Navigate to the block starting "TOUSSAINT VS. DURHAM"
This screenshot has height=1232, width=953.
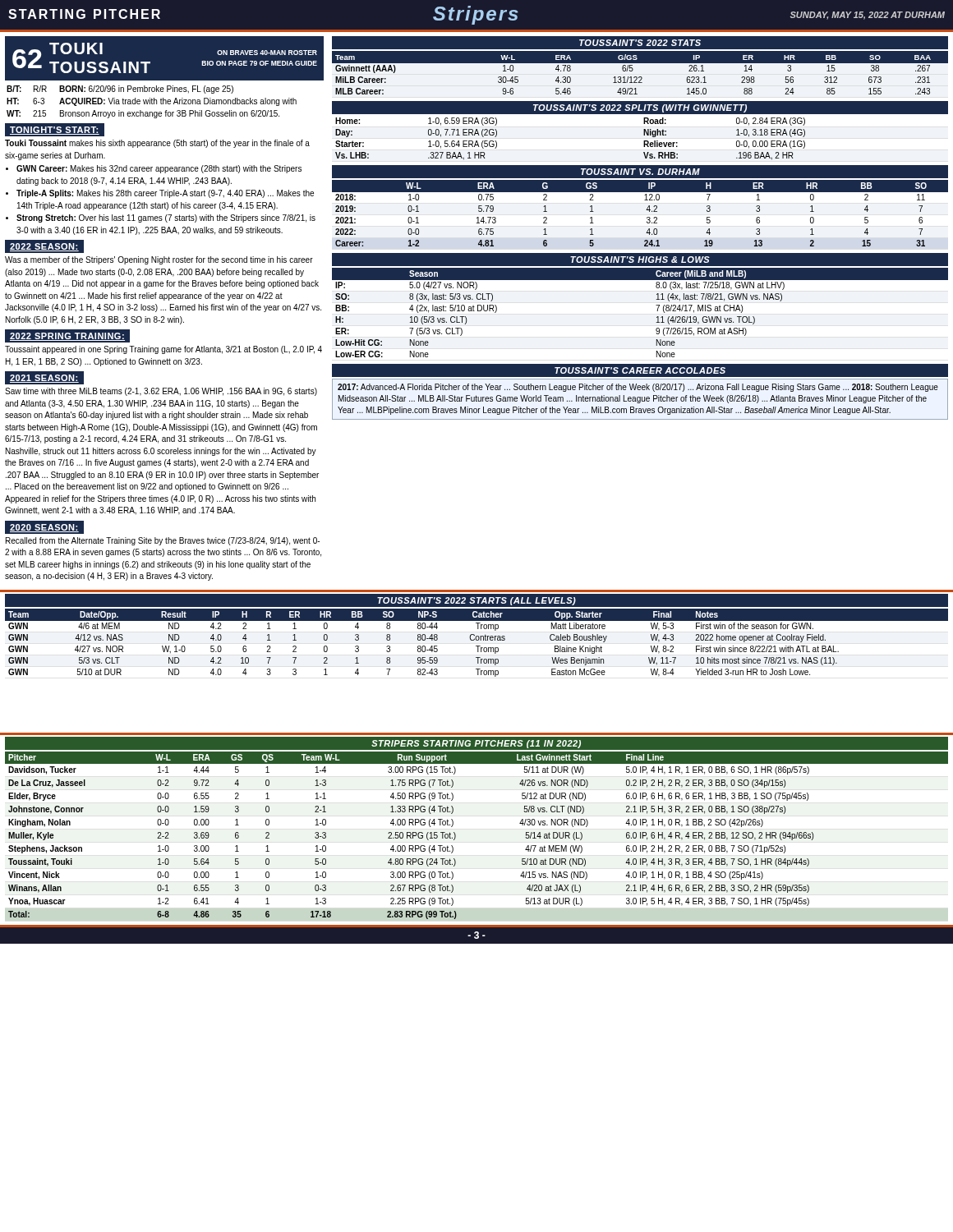click(640, 172)
